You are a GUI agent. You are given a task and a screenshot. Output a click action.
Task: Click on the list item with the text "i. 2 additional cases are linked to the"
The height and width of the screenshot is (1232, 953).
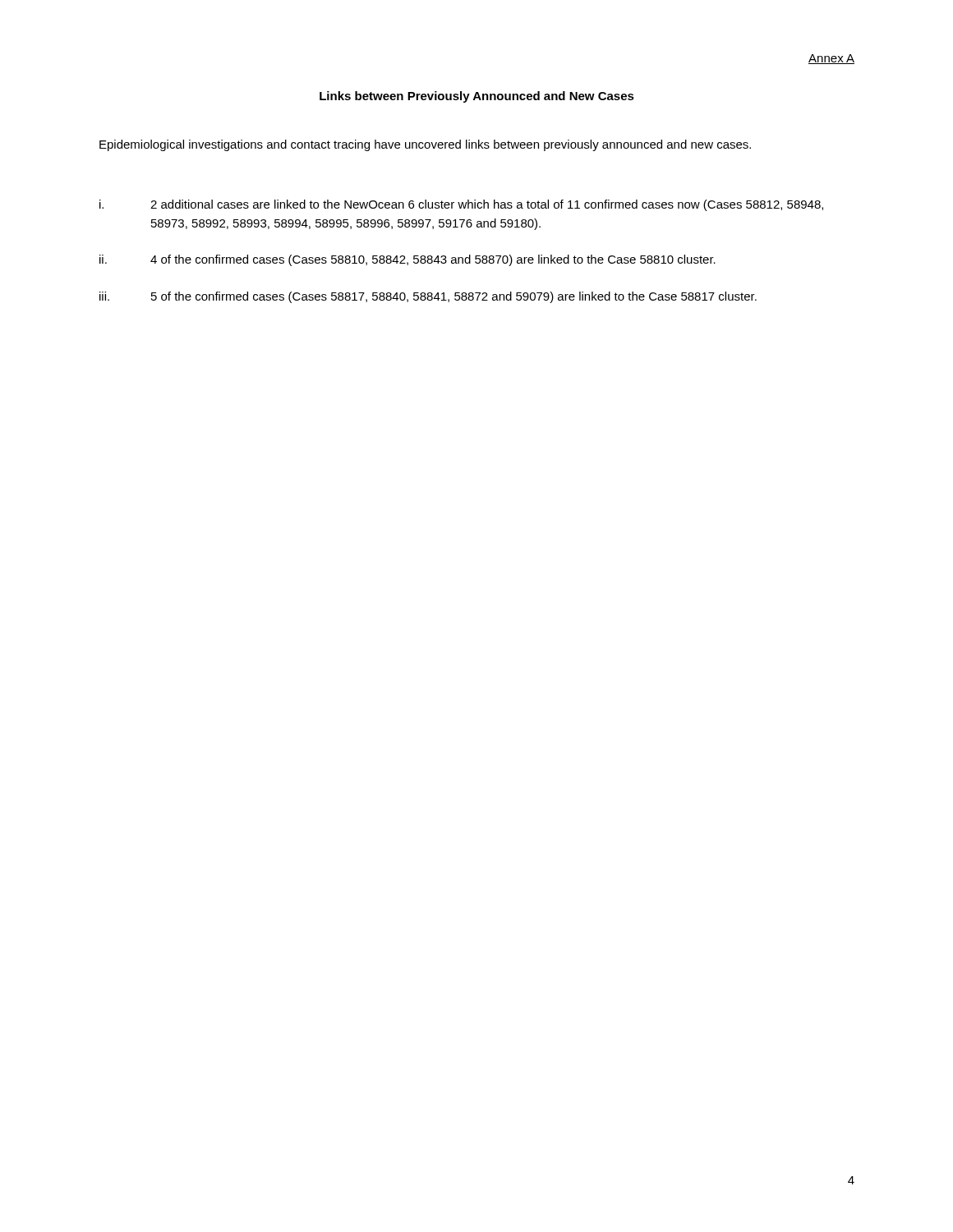click(476, 214)
